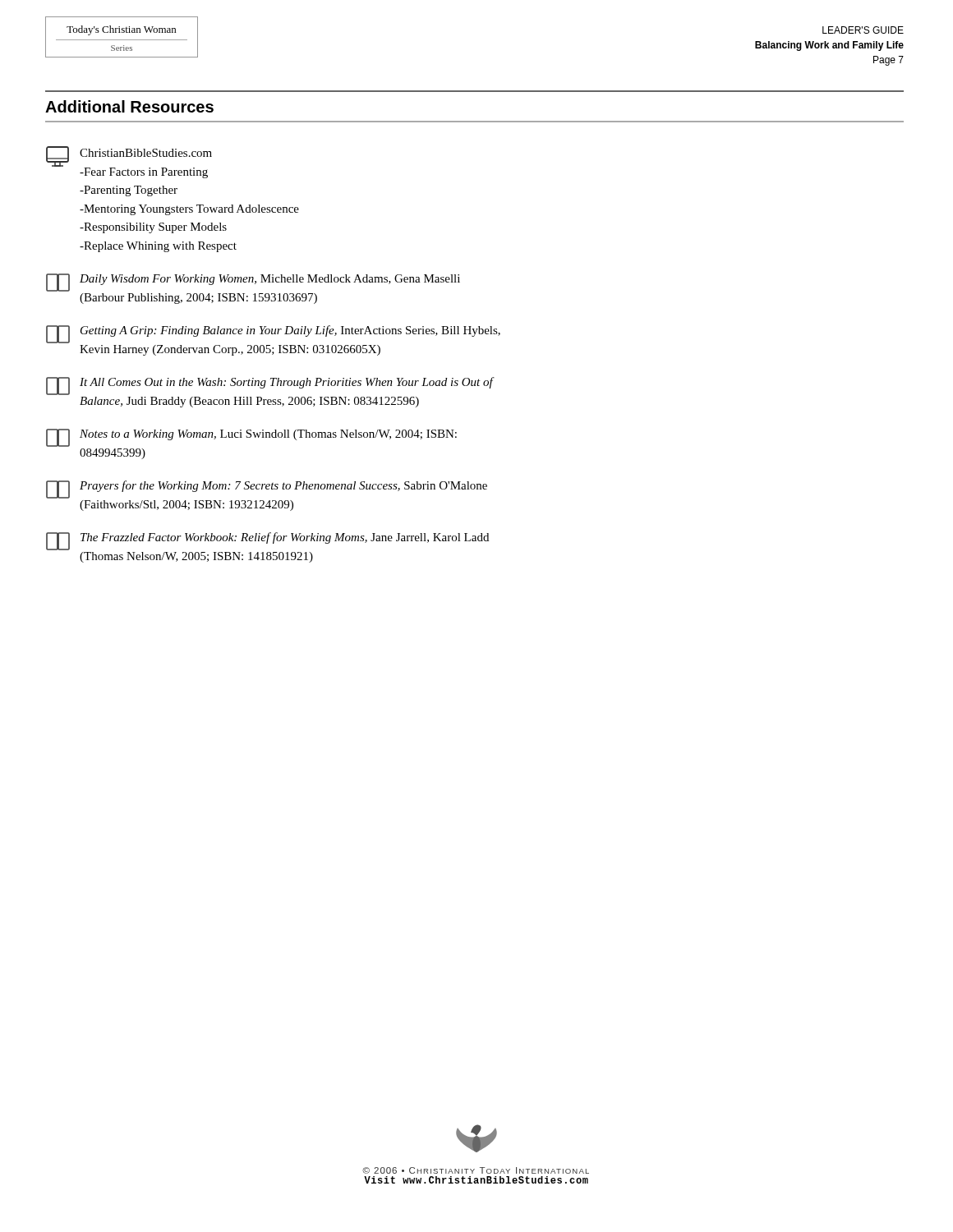953x1232 pixels.
Task: Find "Additional Resources" on this page
Action: (130, 107)
